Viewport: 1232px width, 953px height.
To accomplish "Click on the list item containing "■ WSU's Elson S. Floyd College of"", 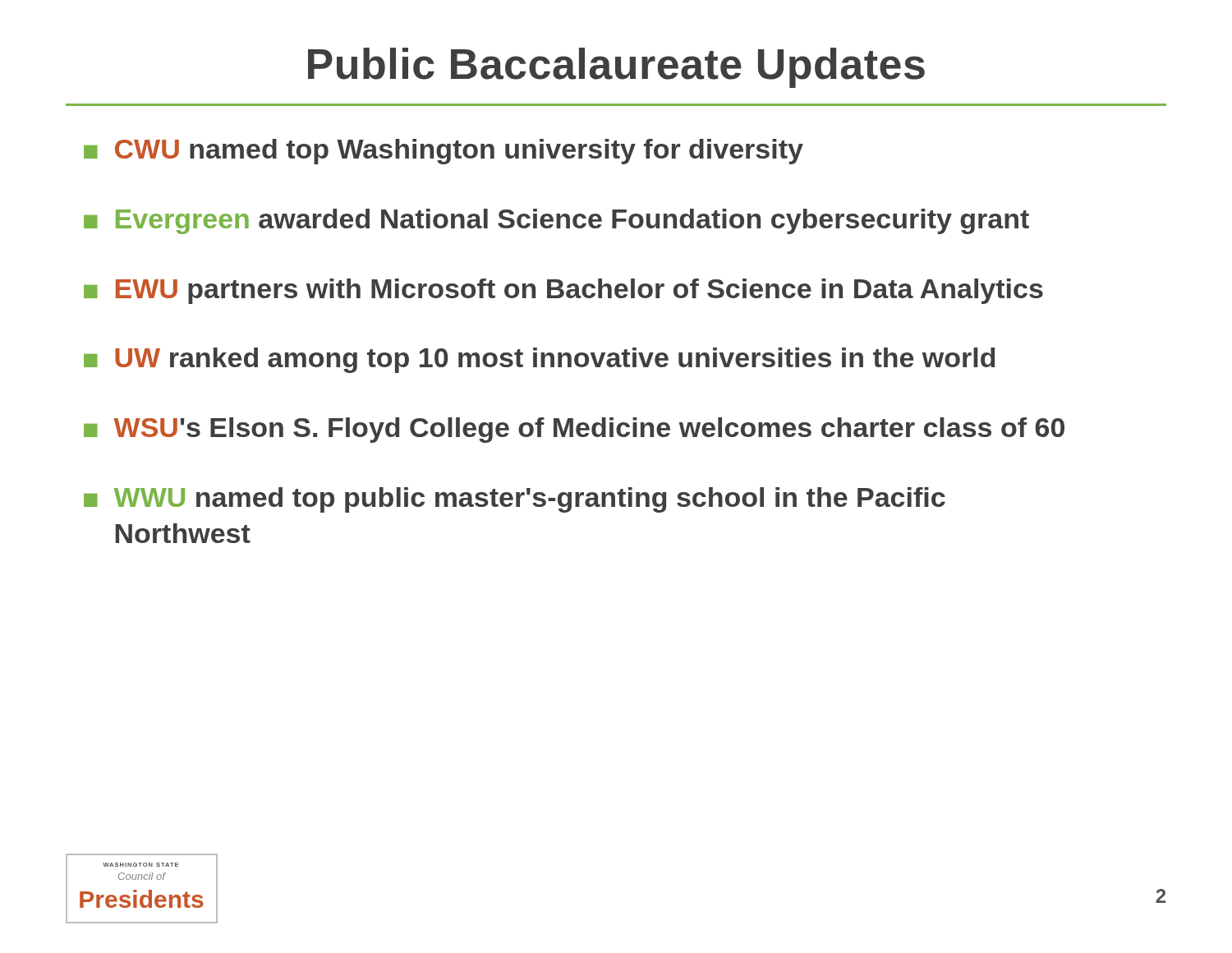I will tap(574, 428).
